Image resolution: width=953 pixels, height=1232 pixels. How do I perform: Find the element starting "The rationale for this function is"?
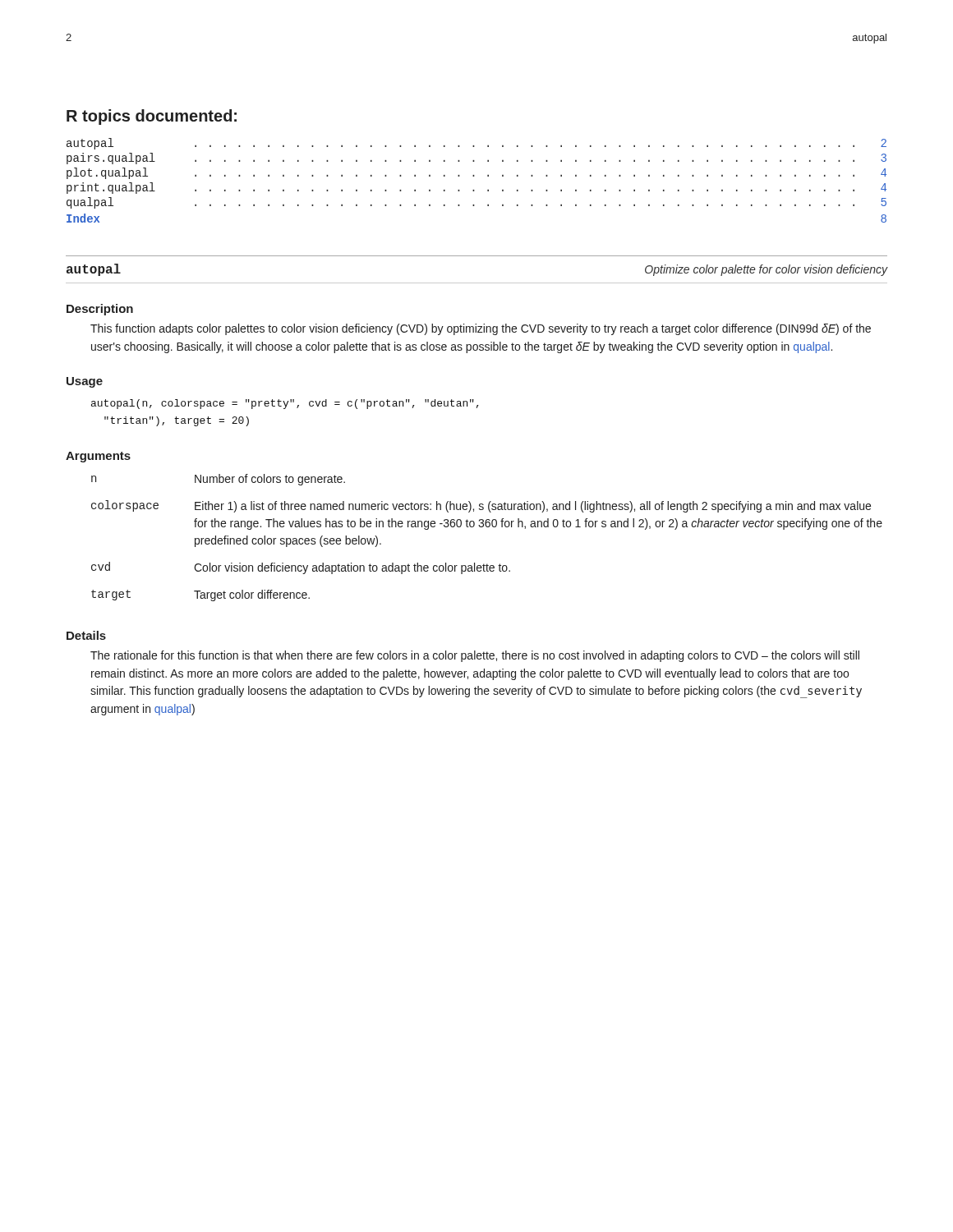coord(476,682)
